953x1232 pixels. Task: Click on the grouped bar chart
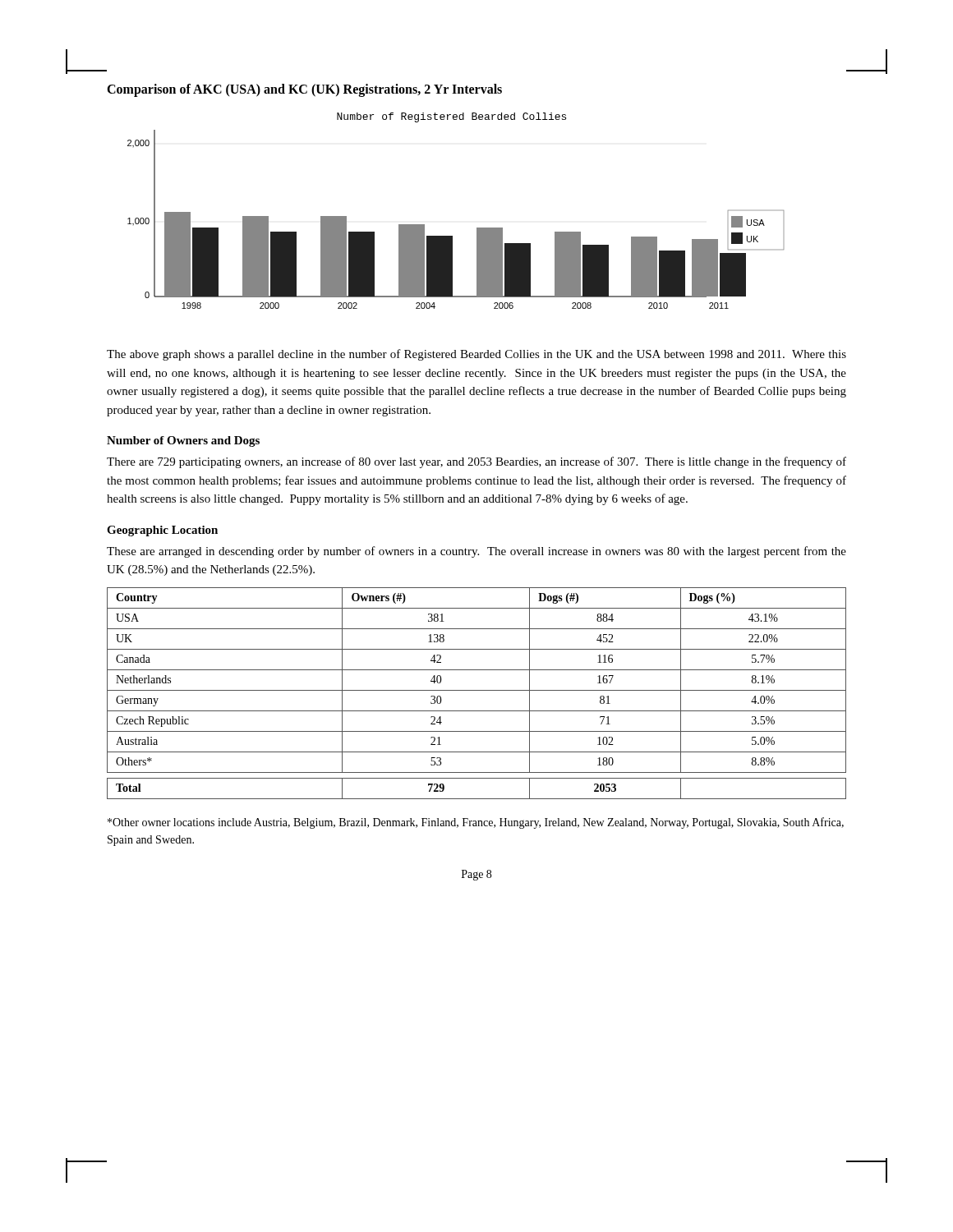click(x=476, y=220)
